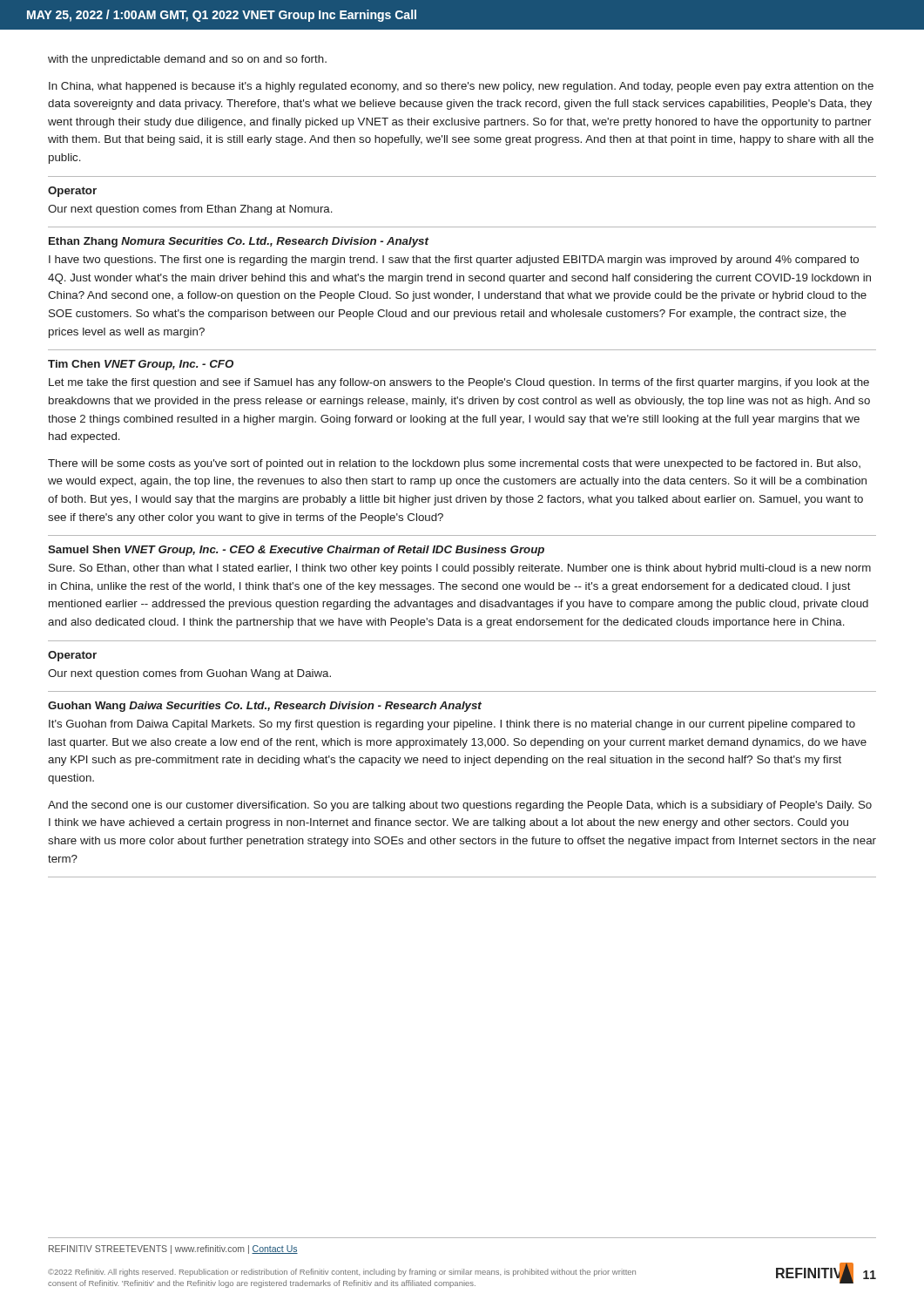The image size is (924, 1307).
Task: Locate the block starting "And the second"
Action: click(x=462, y=831)
